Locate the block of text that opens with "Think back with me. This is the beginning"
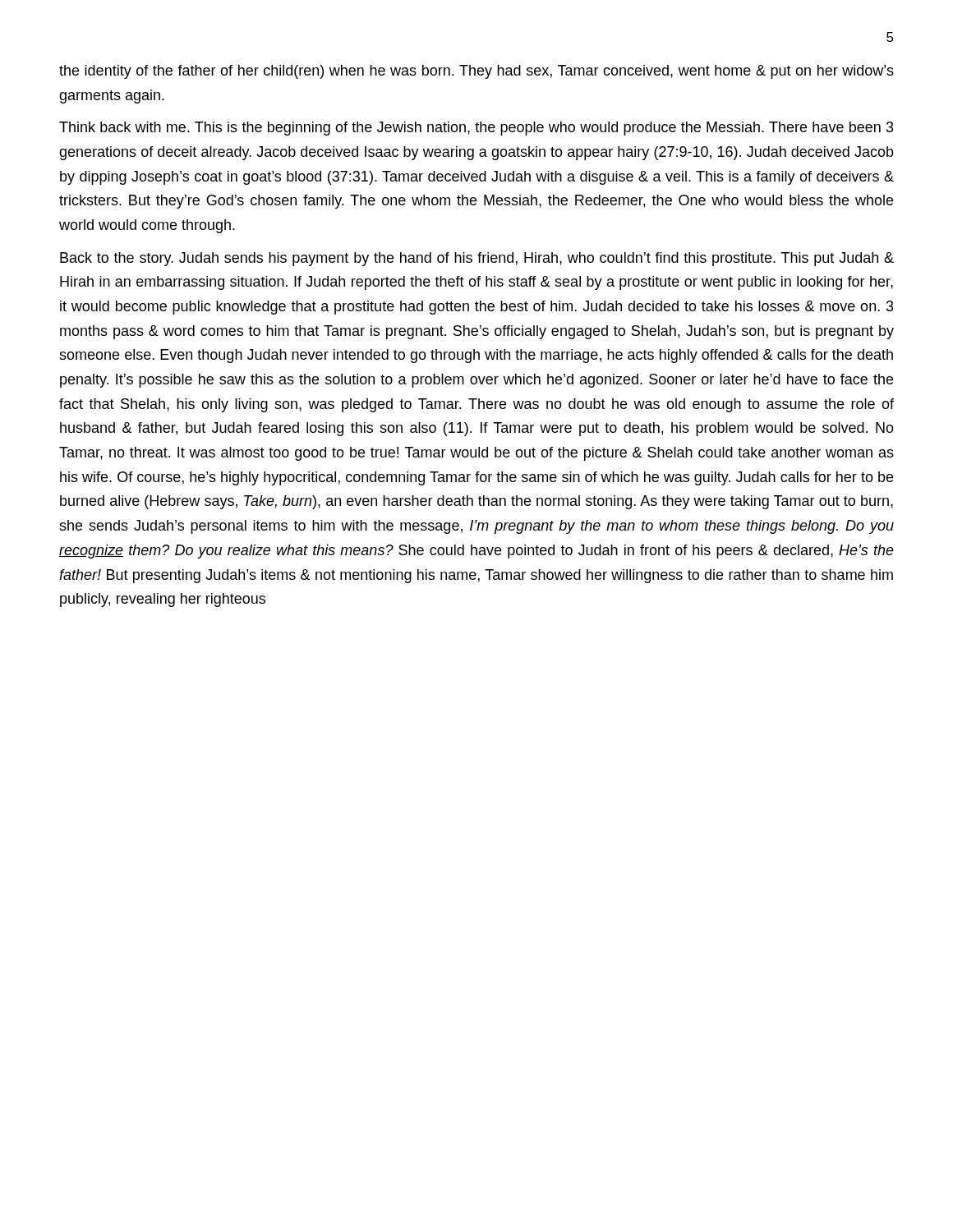The image size is (953, 1232). 476,177
